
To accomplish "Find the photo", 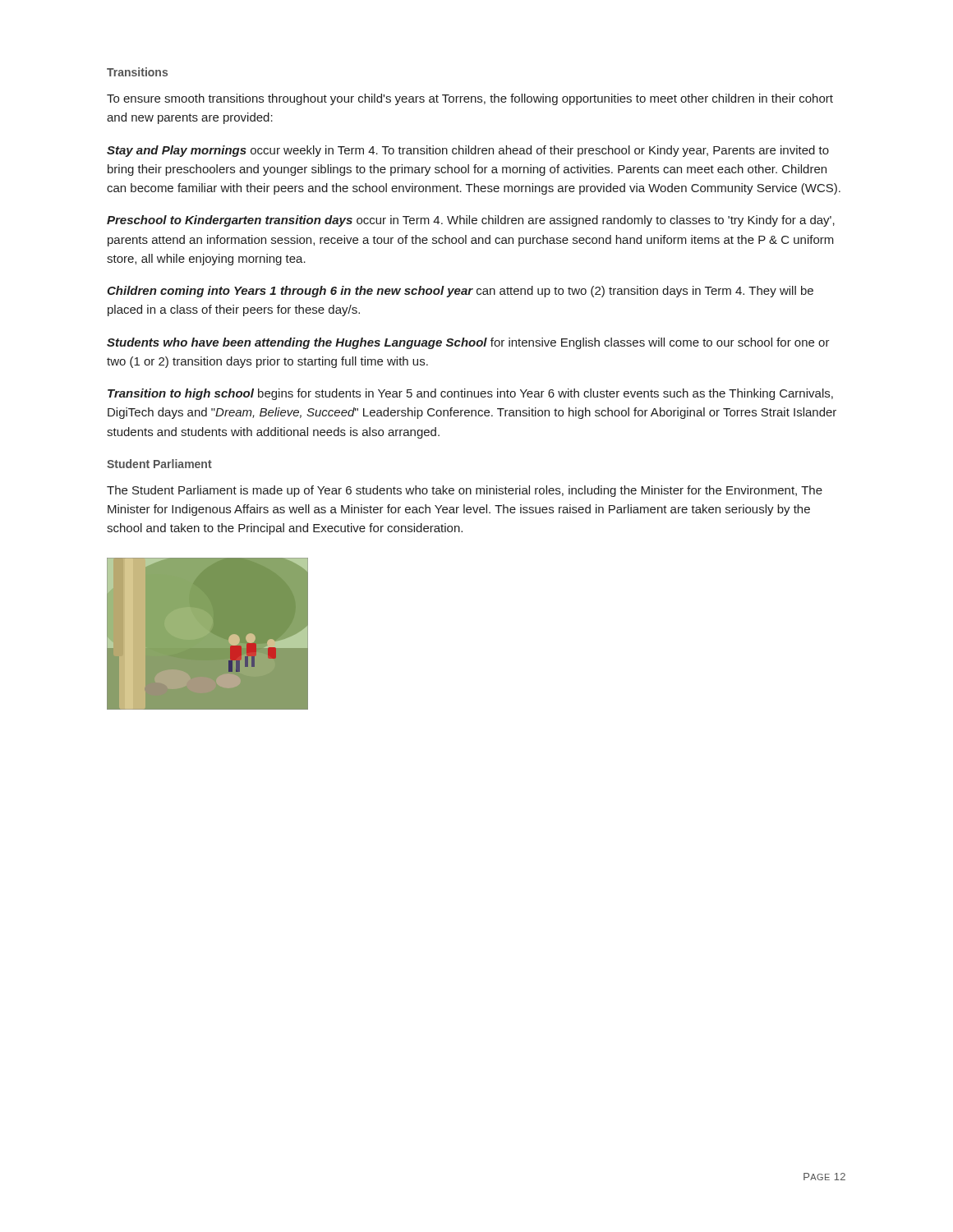I will 476,634.
